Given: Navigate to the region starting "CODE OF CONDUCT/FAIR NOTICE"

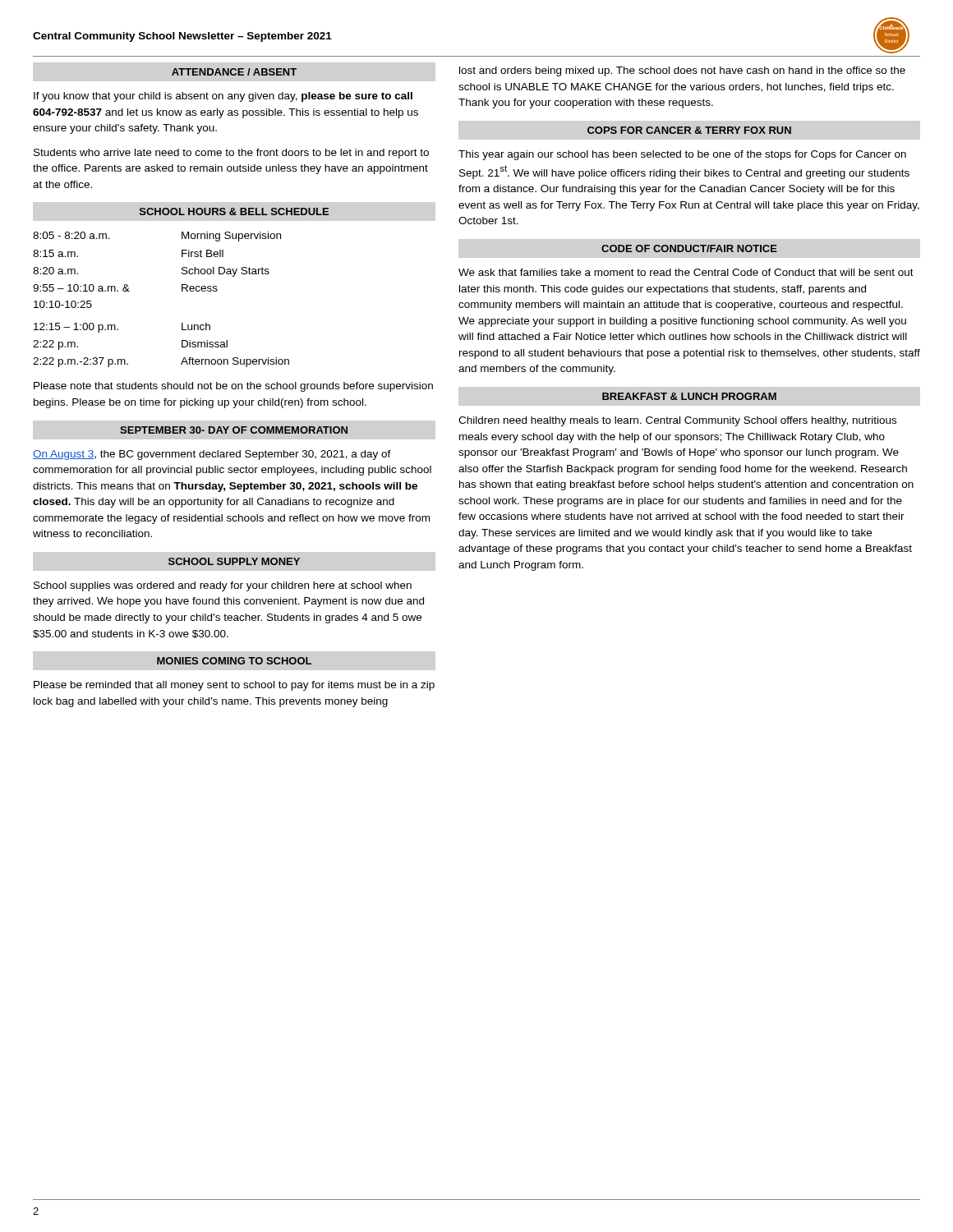Looking at the screenshot, I should [x=689, y=248].
